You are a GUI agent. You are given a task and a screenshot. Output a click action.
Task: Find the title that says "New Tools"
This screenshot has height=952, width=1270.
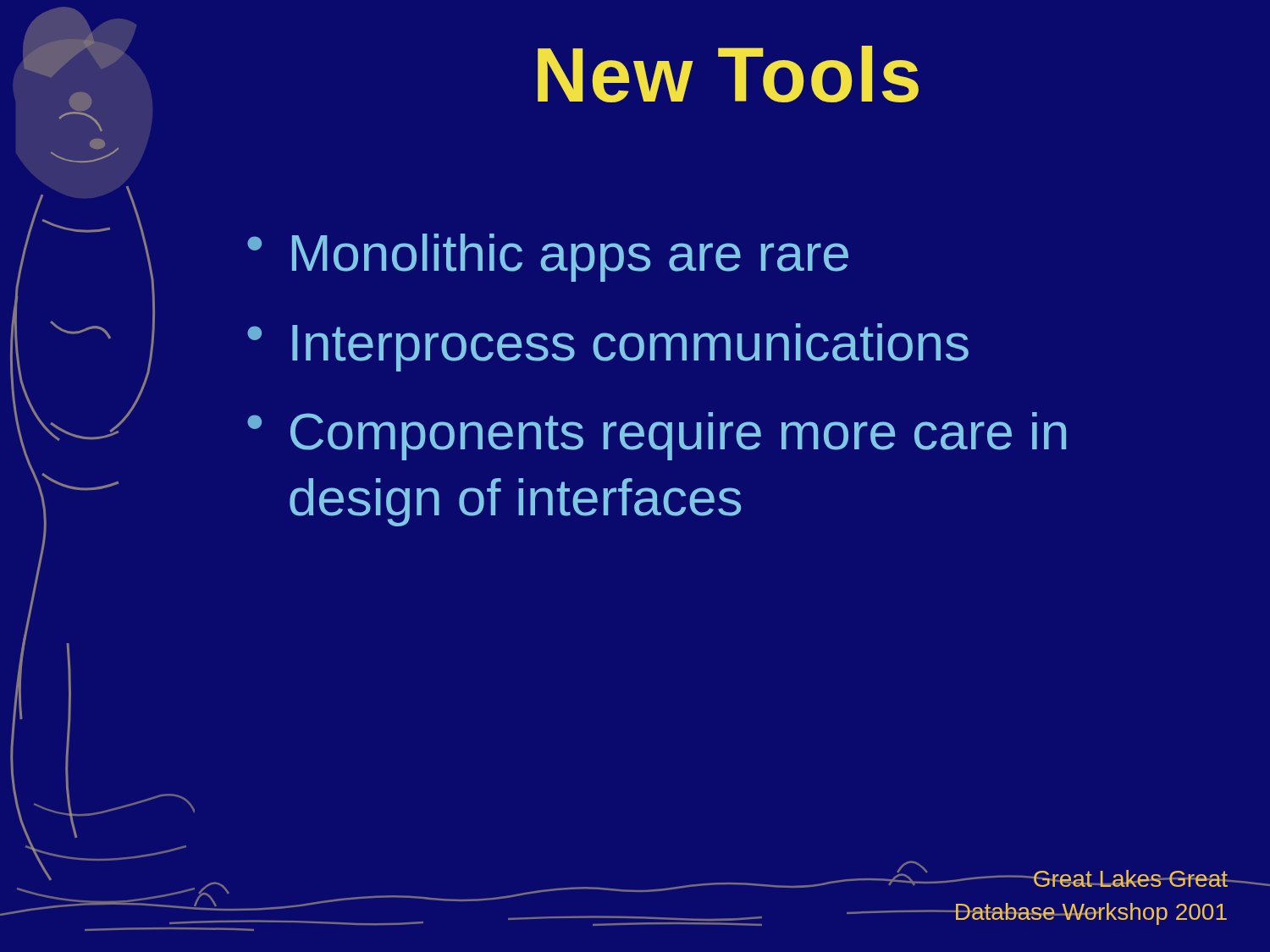click(728, 76)
